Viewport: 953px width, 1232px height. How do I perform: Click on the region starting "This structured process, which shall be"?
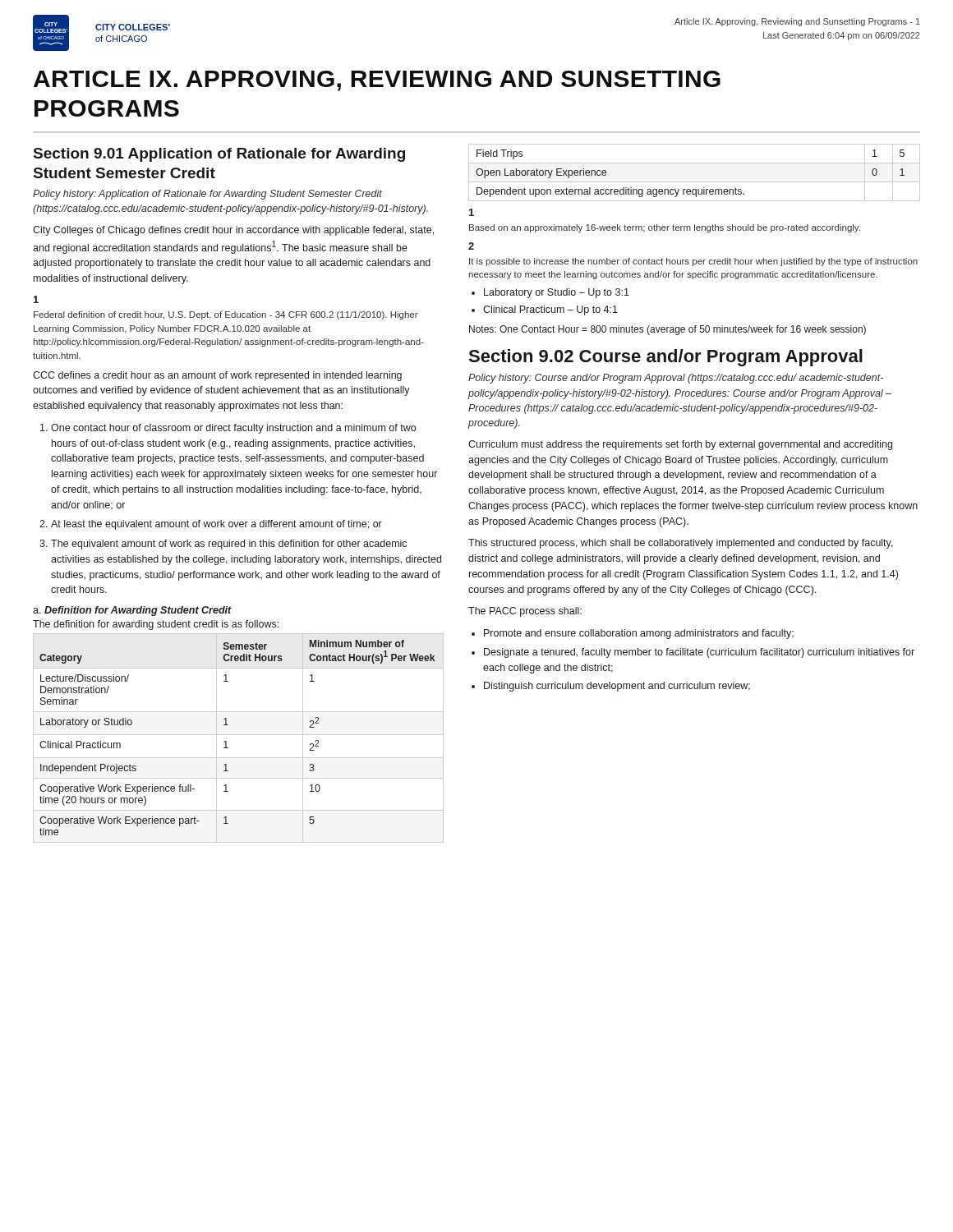[x=683, y=566]
